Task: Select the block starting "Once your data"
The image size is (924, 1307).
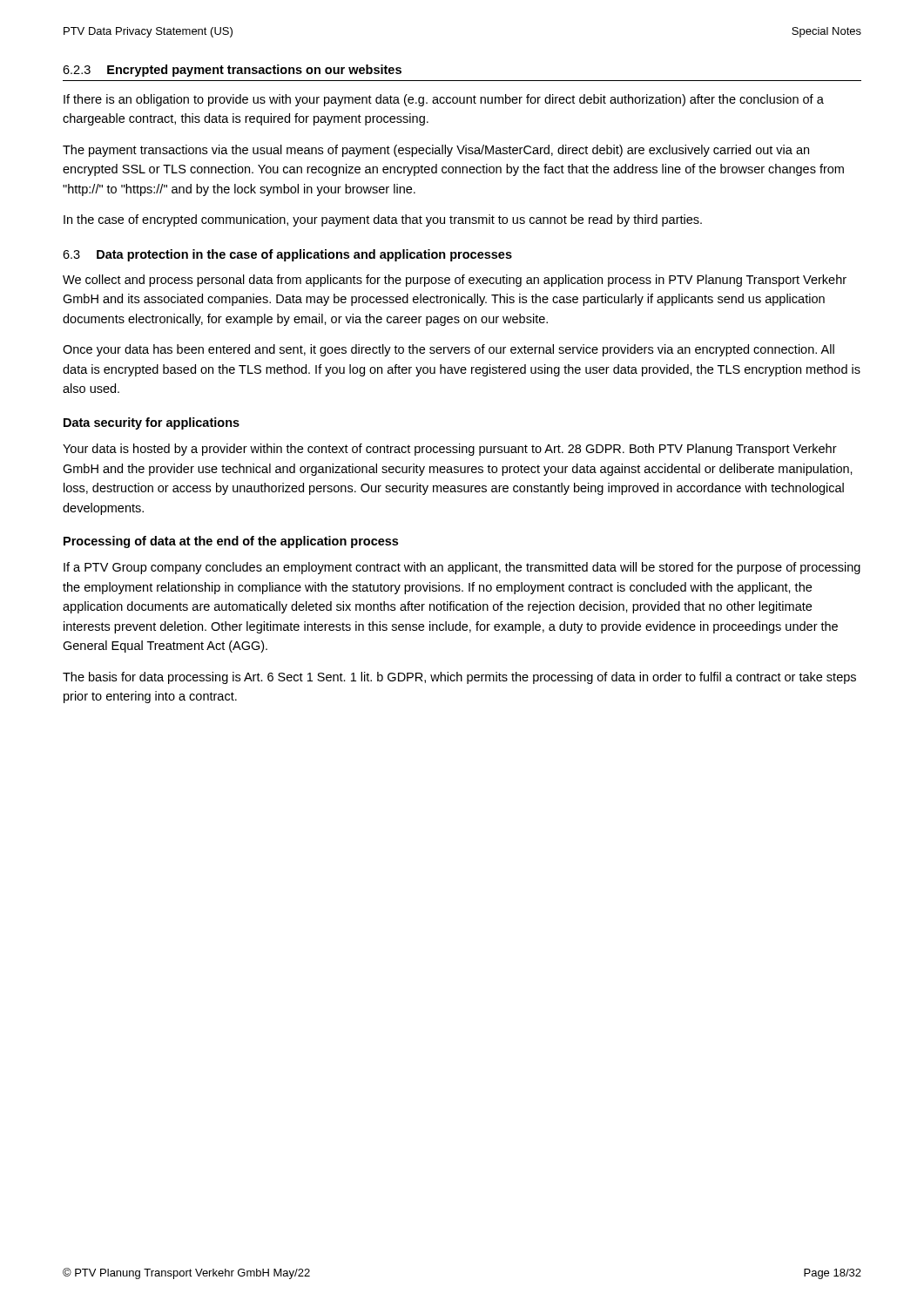Action: coord(462,369)
